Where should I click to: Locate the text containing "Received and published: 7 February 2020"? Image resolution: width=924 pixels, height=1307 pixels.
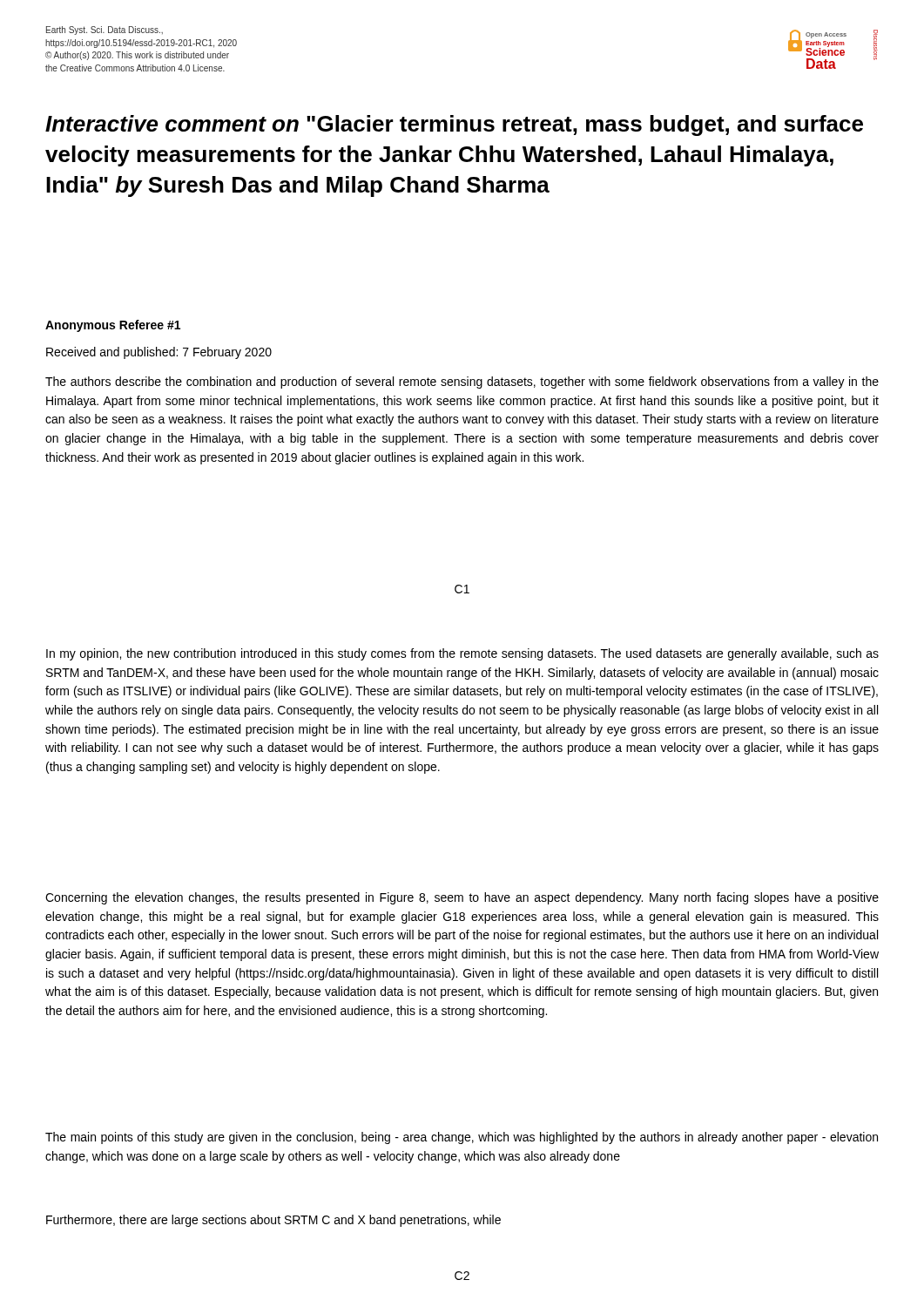(158, 352)
